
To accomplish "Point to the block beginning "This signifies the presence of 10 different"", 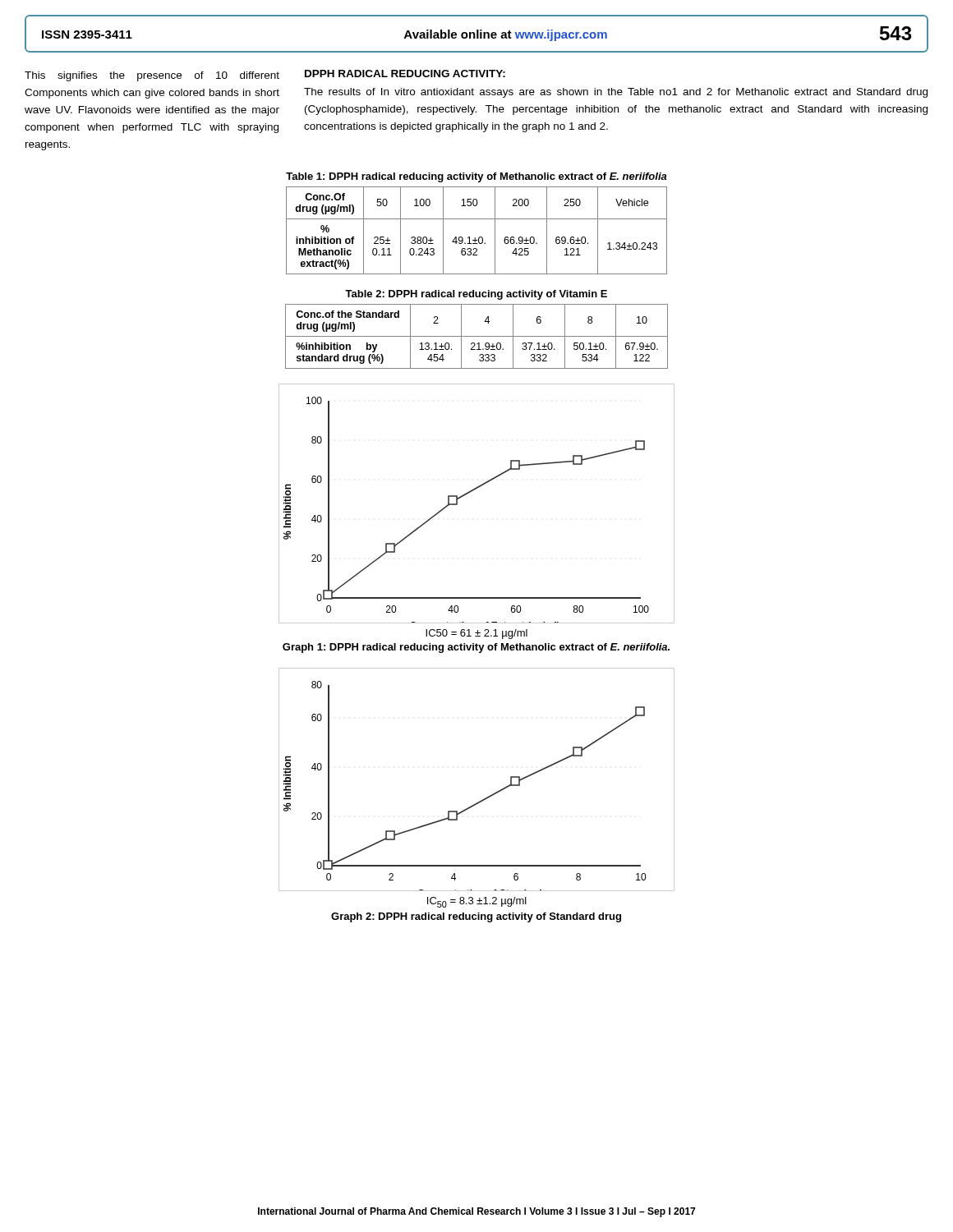I will click(x=152, y=110).
